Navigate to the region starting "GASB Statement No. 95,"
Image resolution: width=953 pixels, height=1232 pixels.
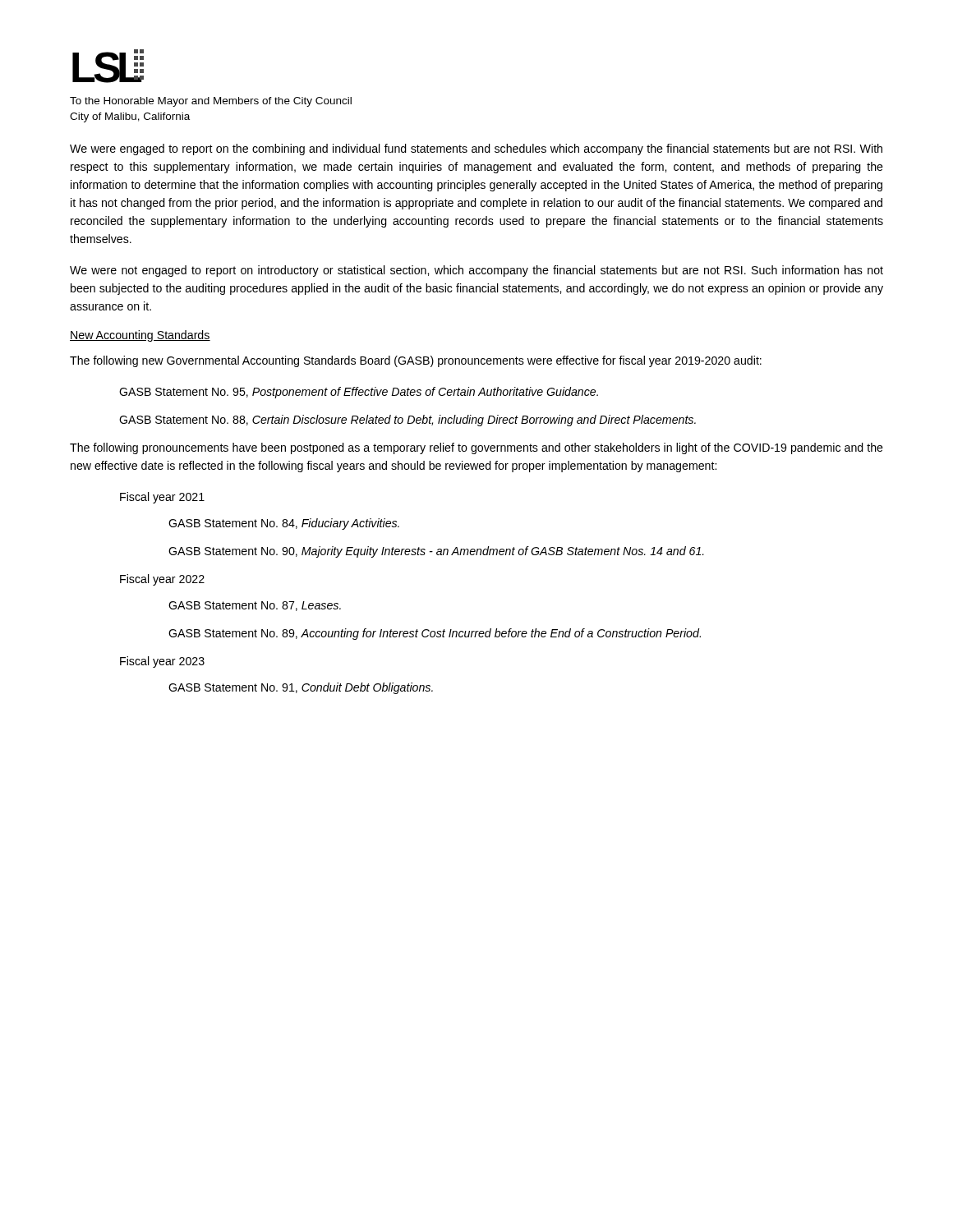point(359,392)
